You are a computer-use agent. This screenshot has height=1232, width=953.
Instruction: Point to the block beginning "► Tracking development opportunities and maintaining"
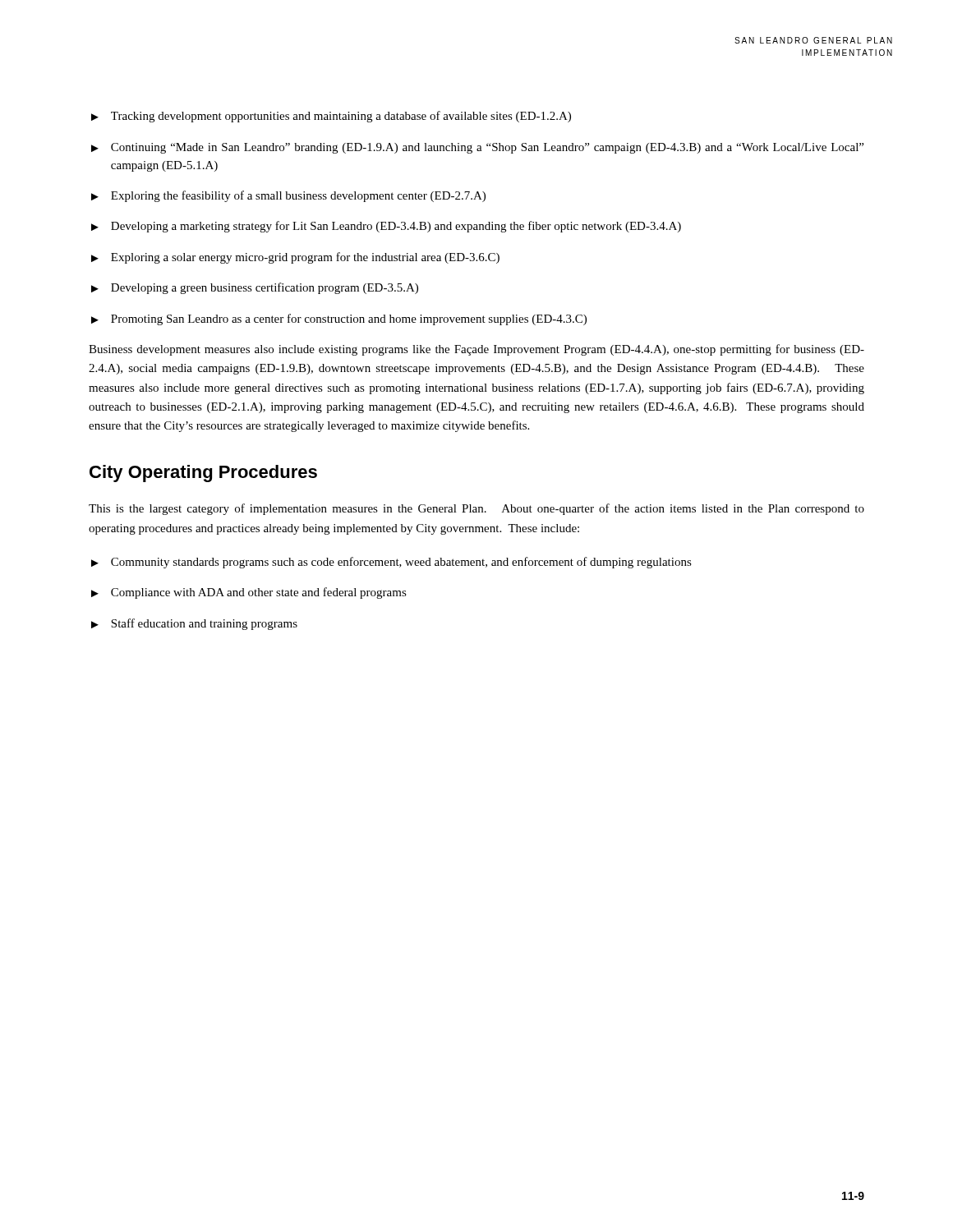476,116
